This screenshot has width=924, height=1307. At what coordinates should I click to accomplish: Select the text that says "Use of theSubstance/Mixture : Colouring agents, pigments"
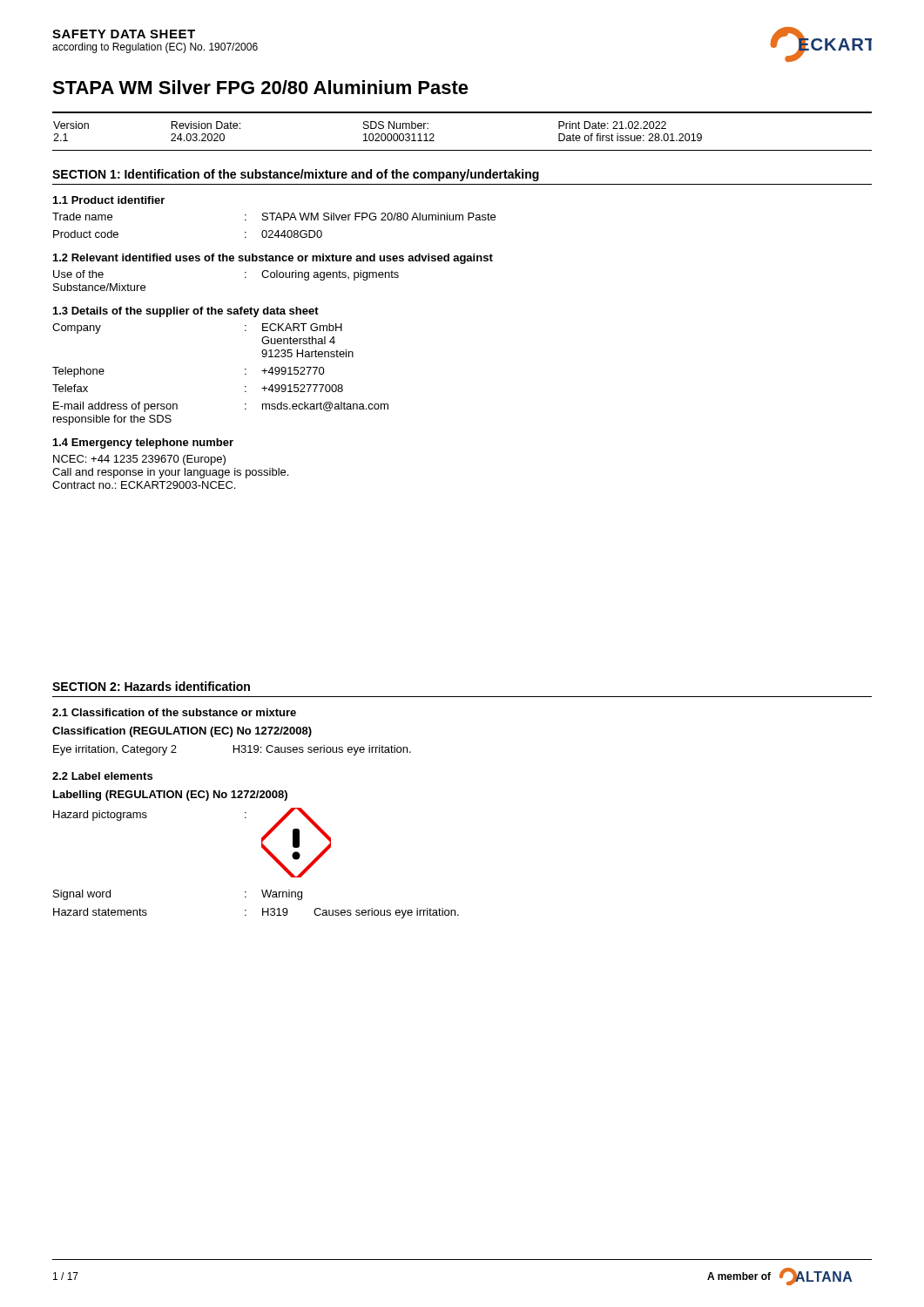pos(81,275)
